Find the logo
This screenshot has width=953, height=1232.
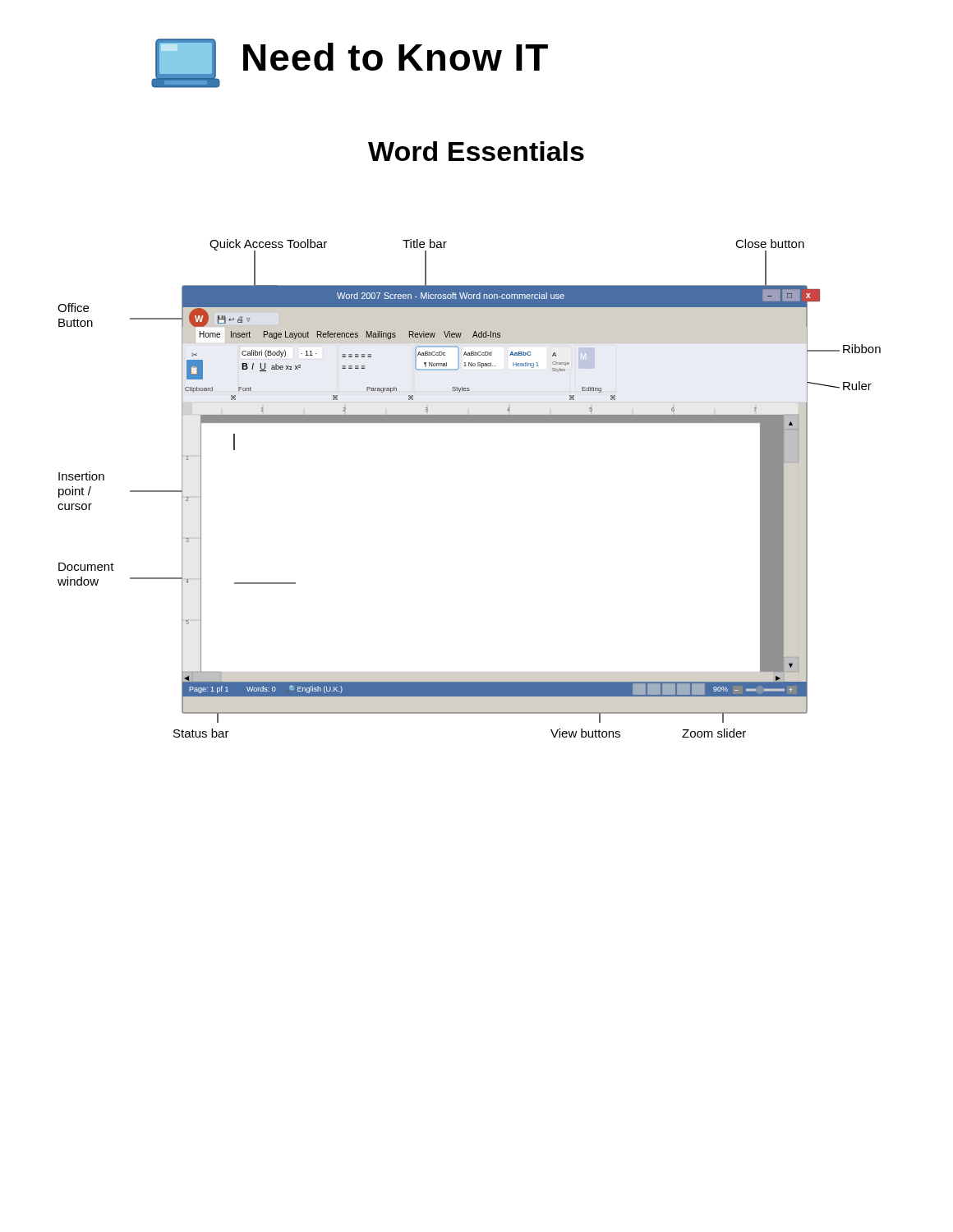pos(348,57)
